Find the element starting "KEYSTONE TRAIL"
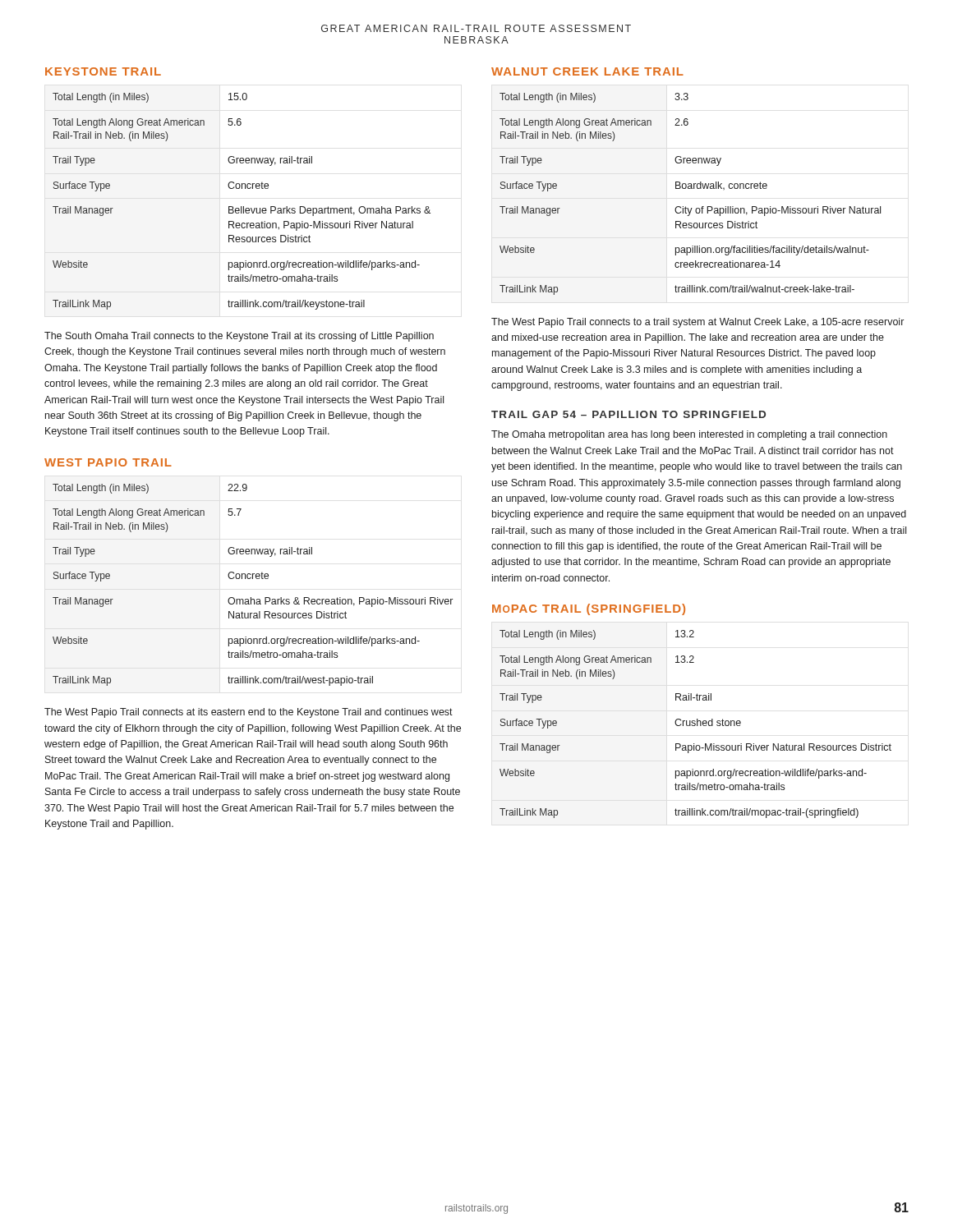 [103, 71]
